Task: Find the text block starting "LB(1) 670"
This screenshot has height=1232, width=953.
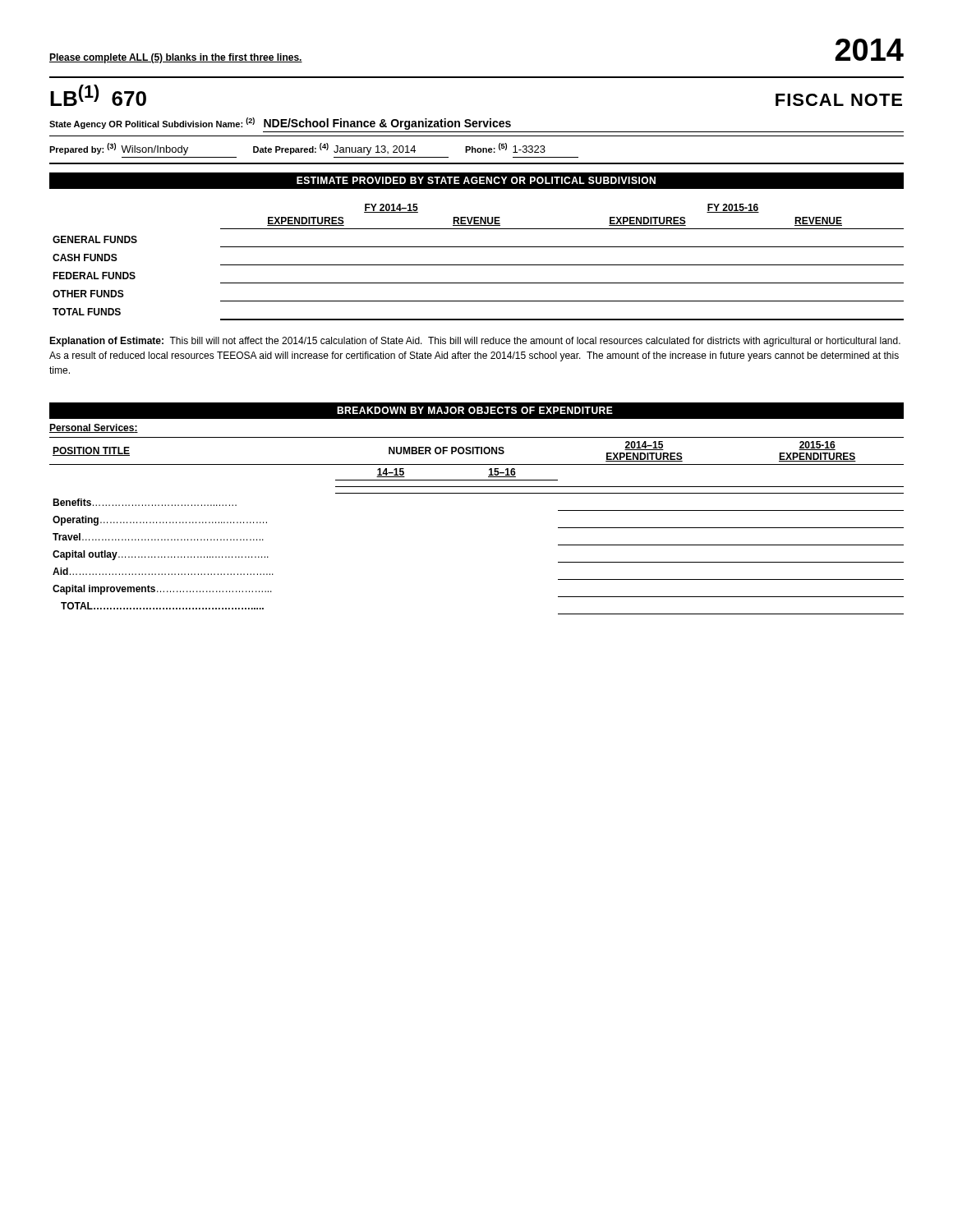Action: pyautogui.click(x=98, y=96)
